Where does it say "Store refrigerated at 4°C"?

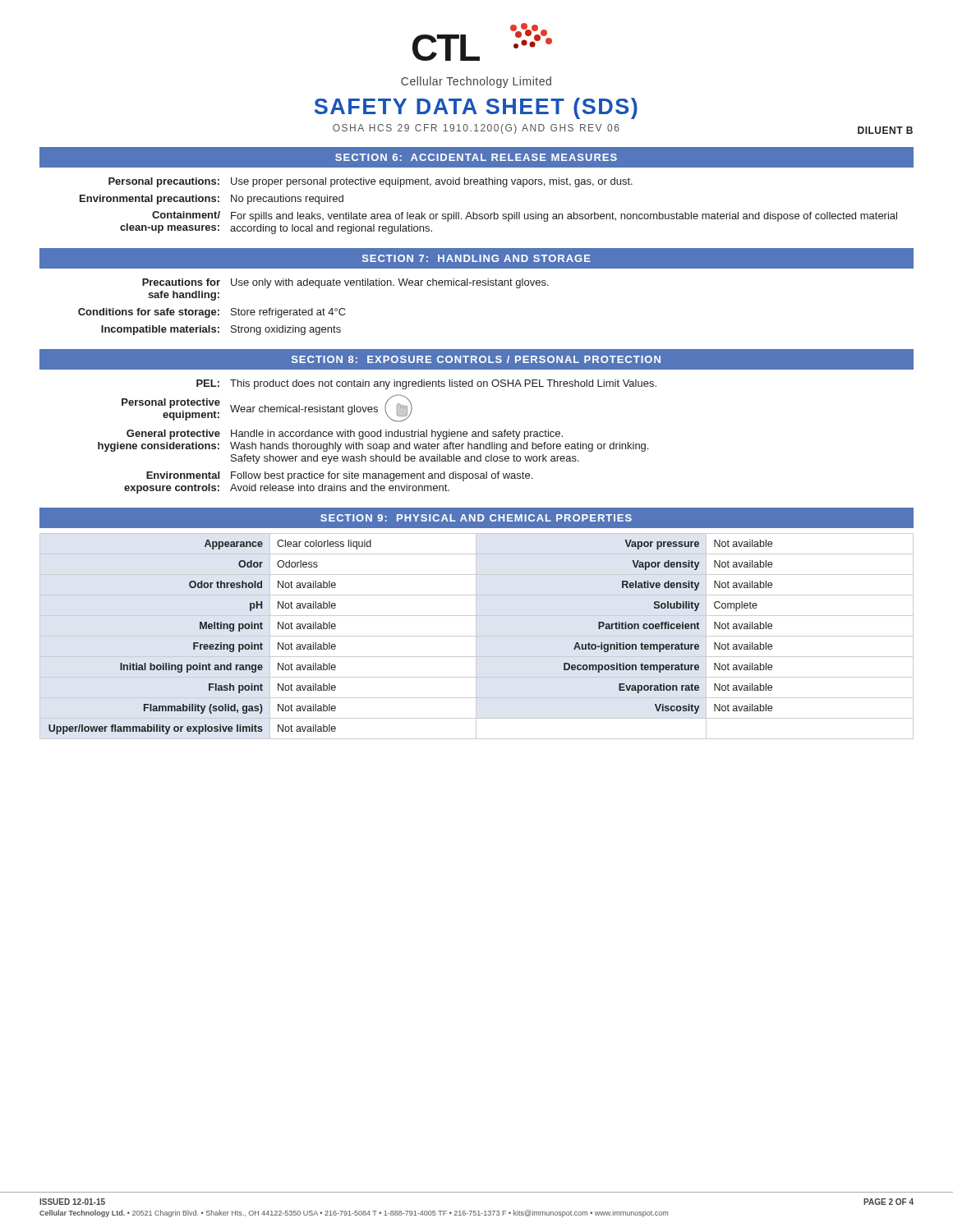(x=288, y=312)
